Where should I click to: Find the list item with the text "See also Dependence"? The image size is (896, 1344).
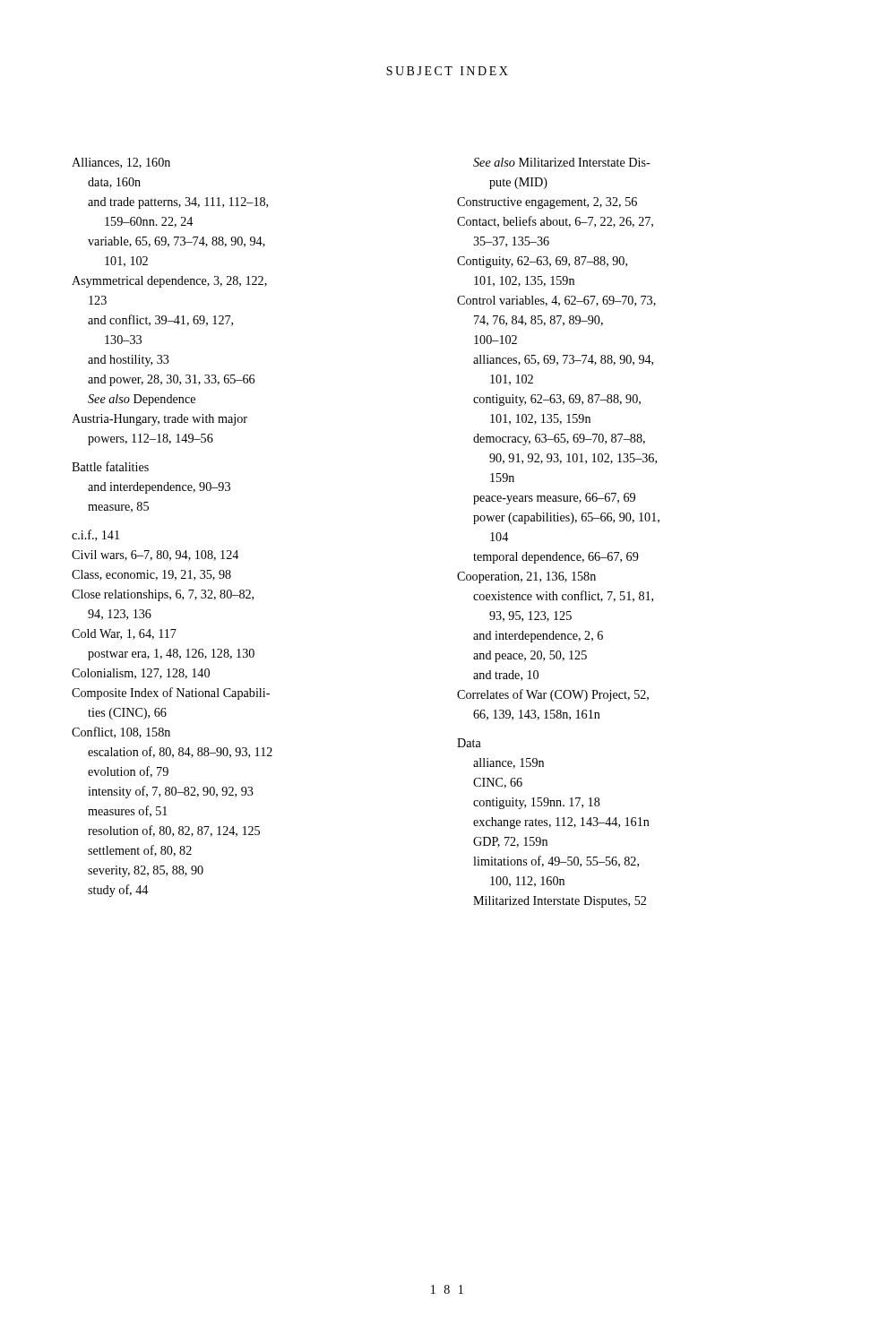click(x=142, y=399)
